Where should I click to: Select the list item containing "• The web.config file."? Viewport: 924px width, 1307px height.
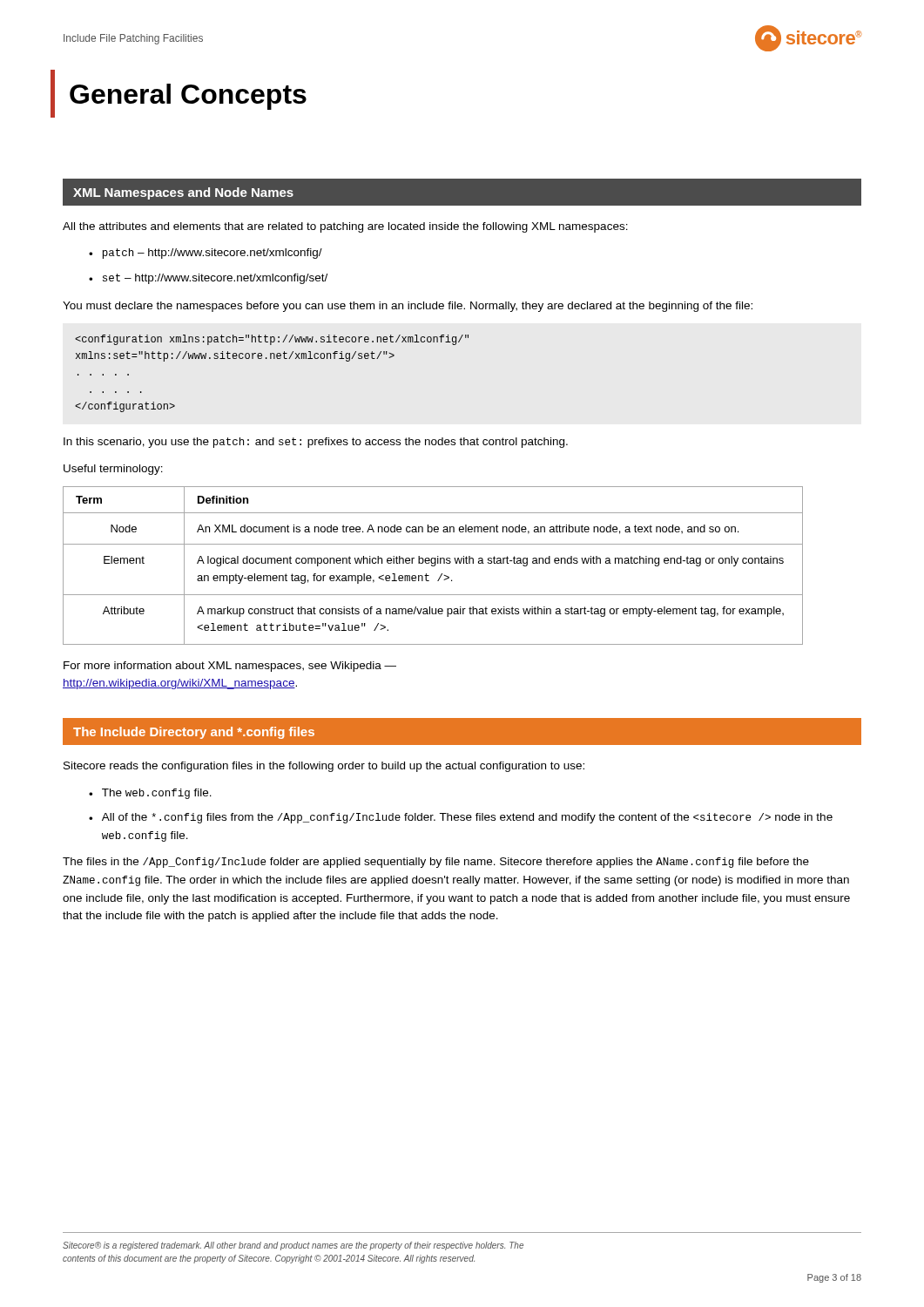[x=150, y=794]
